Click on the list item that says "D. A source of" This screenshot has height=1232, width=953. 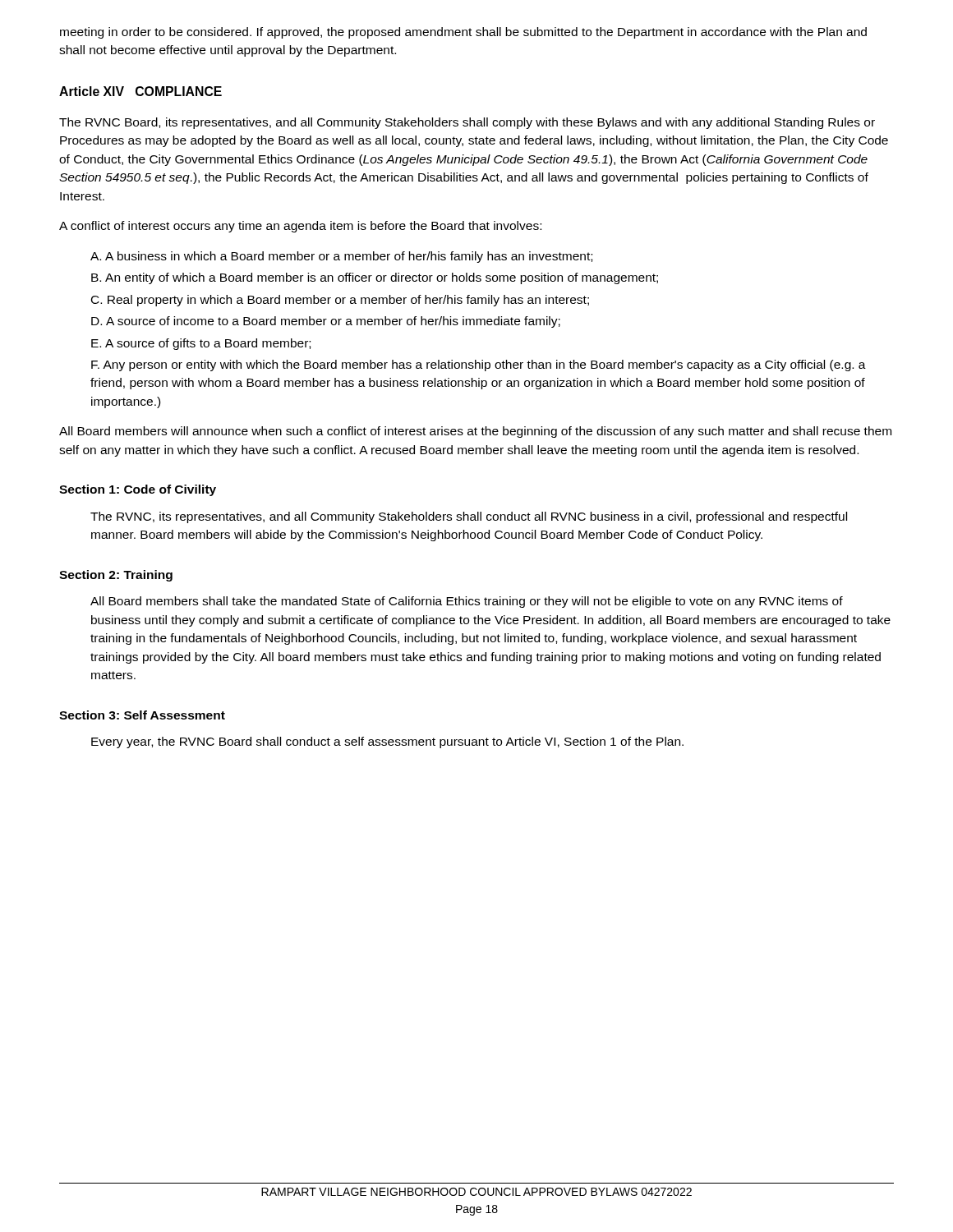[326, 321]
